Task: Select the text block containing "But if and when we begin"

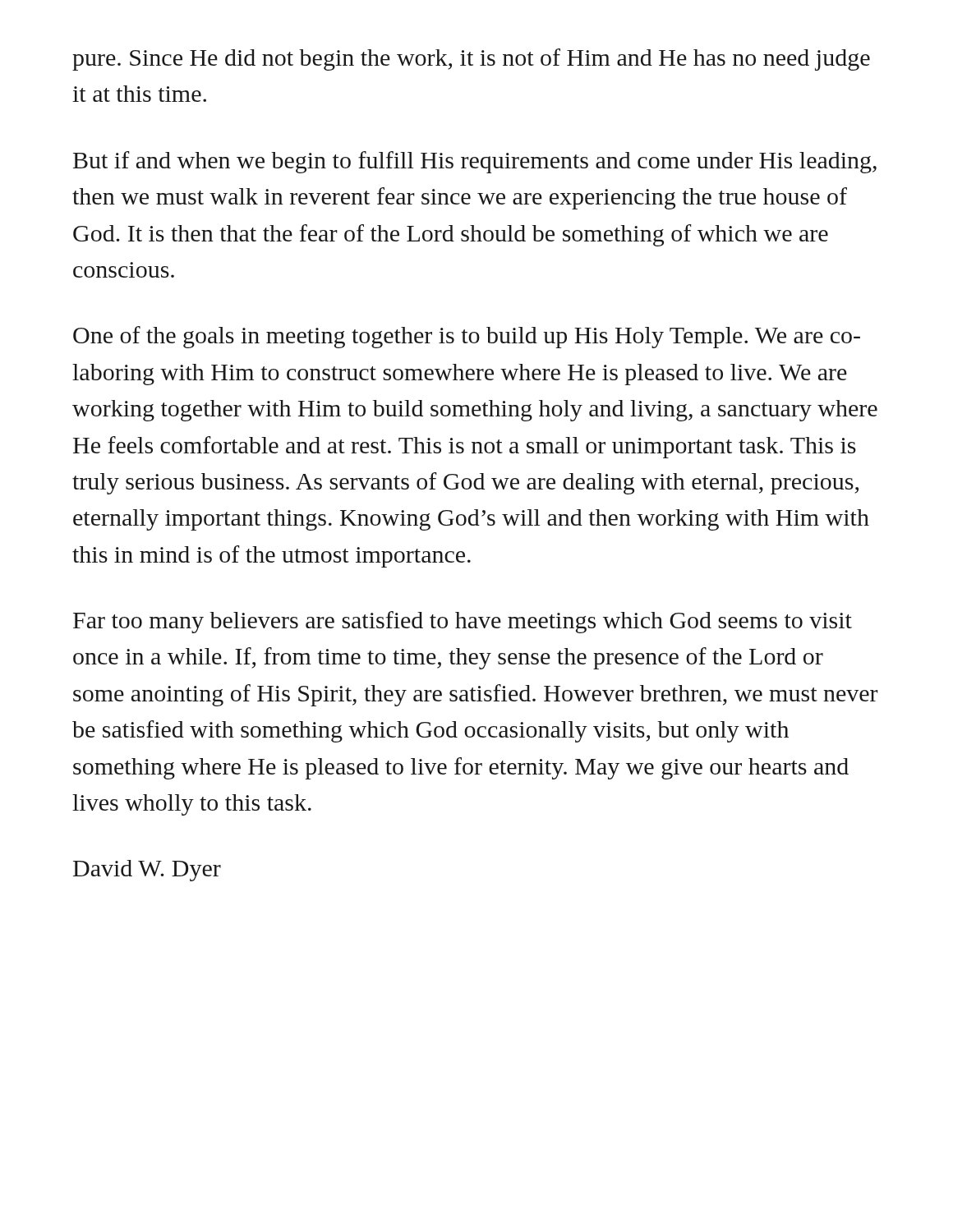Action: 475,214
